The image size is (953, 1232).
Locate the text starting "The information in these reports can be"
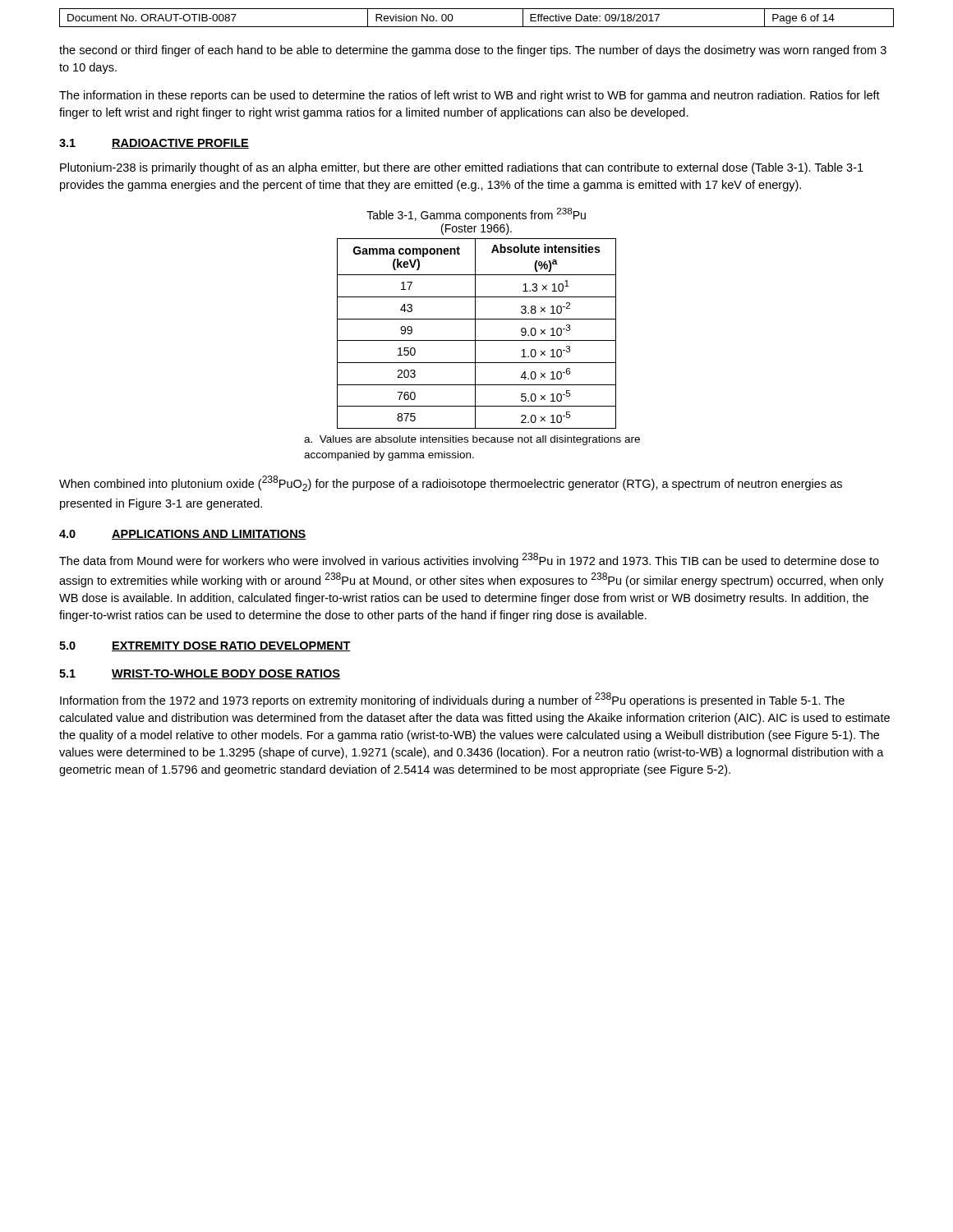coord(476,104)
